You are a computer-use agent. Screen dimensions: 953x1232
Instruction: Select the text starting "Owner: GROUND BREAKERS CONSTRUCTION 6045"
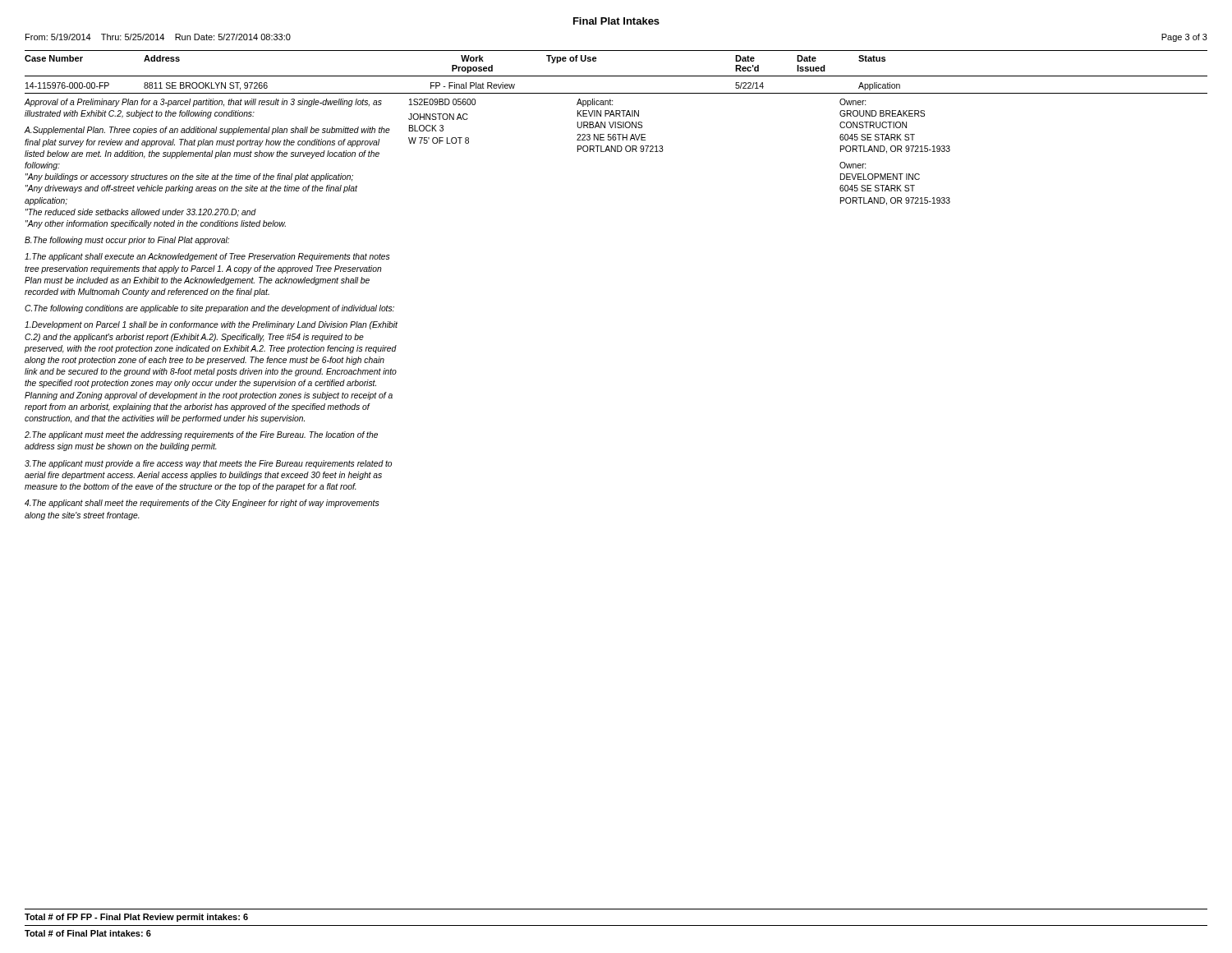pyautogui.click(x=895, y=126)
